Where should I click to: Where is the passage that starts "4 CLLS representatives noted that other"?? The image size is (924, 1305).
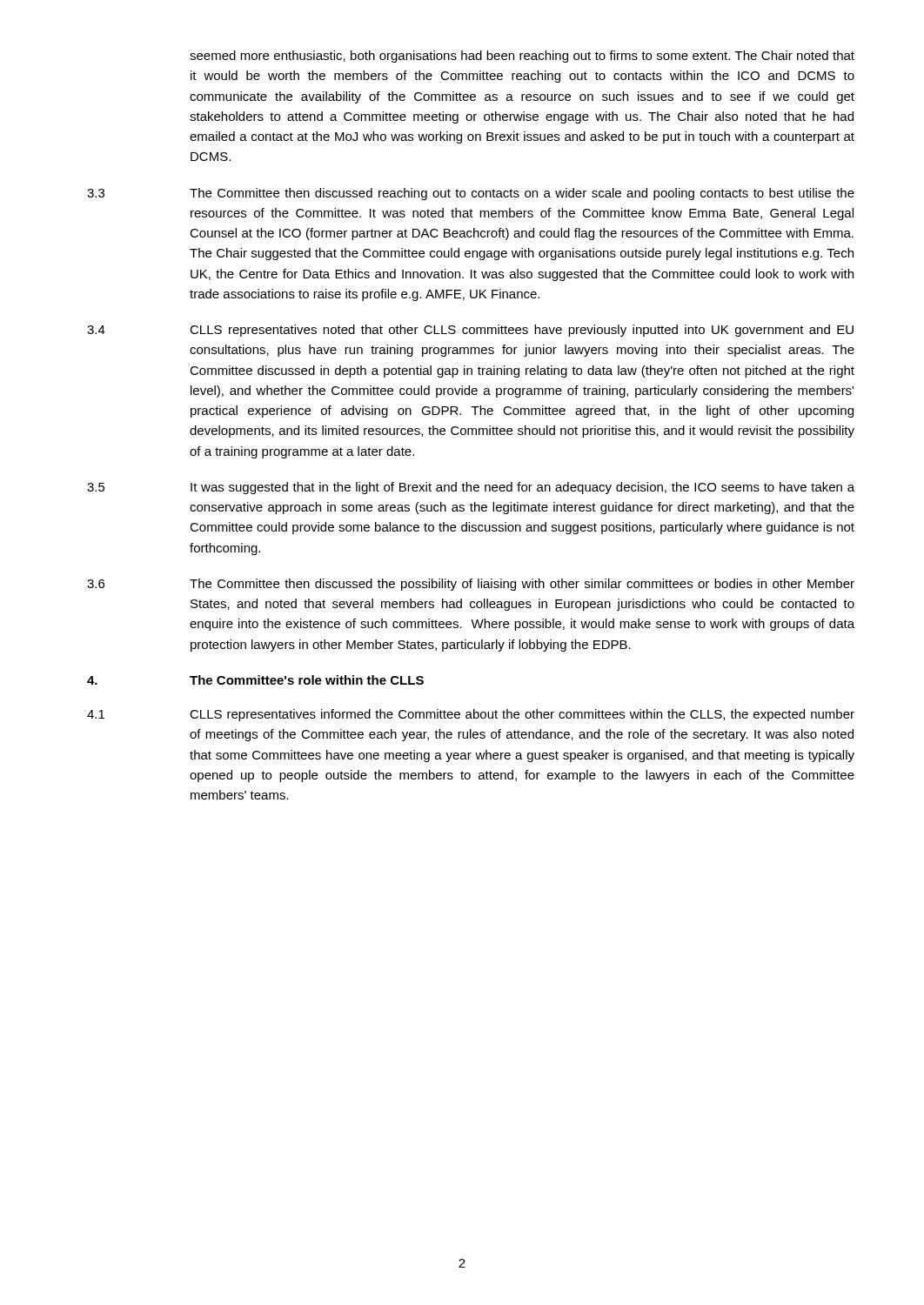pos(471,390)
